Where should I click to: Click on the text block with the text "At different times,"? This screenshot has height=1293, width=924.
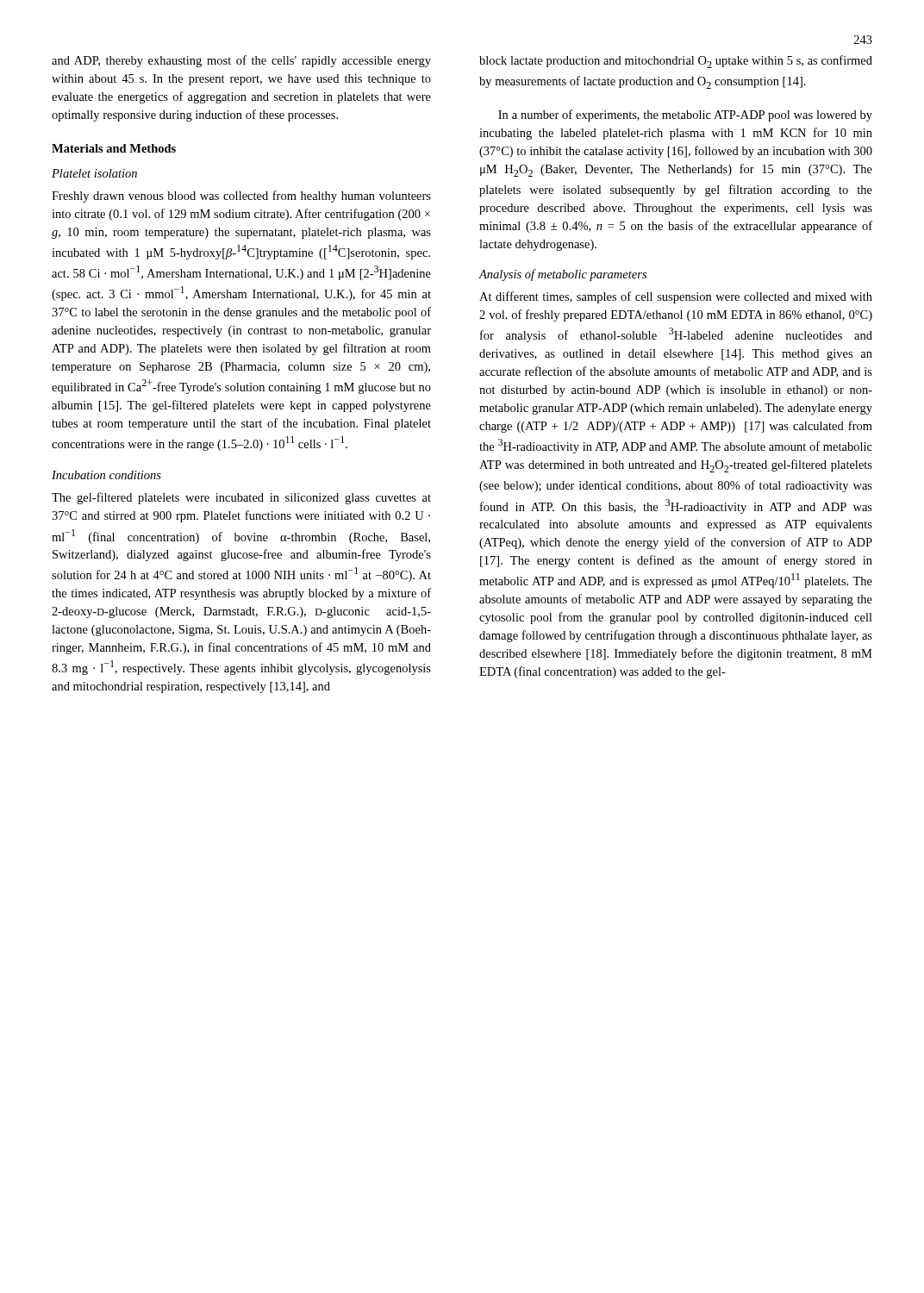pyautogui.click(x=676, y=485)
